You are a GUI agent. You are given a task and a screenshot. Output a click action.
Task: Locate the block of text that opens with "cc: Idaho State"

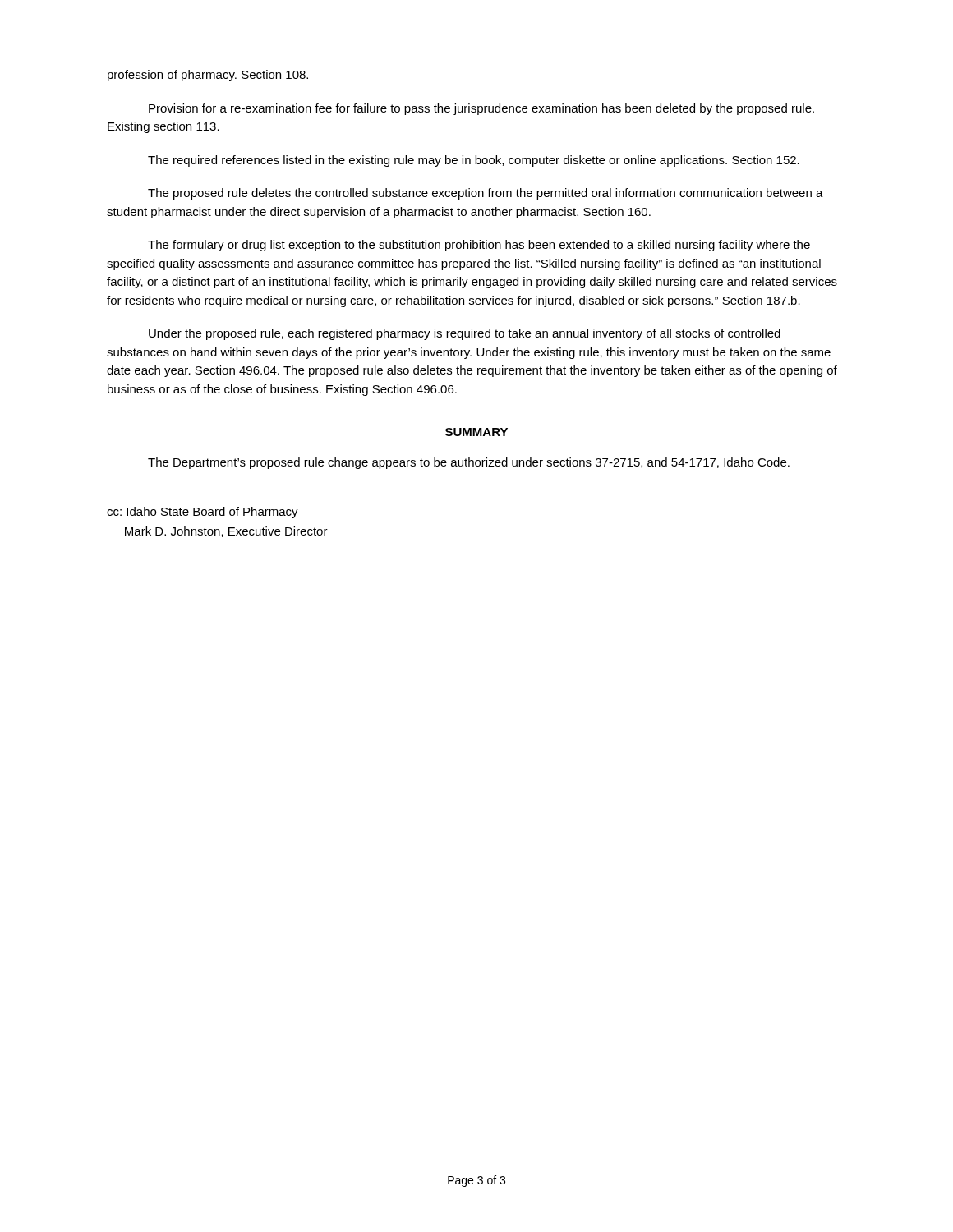pyautogui.click(x=217, y=521)
